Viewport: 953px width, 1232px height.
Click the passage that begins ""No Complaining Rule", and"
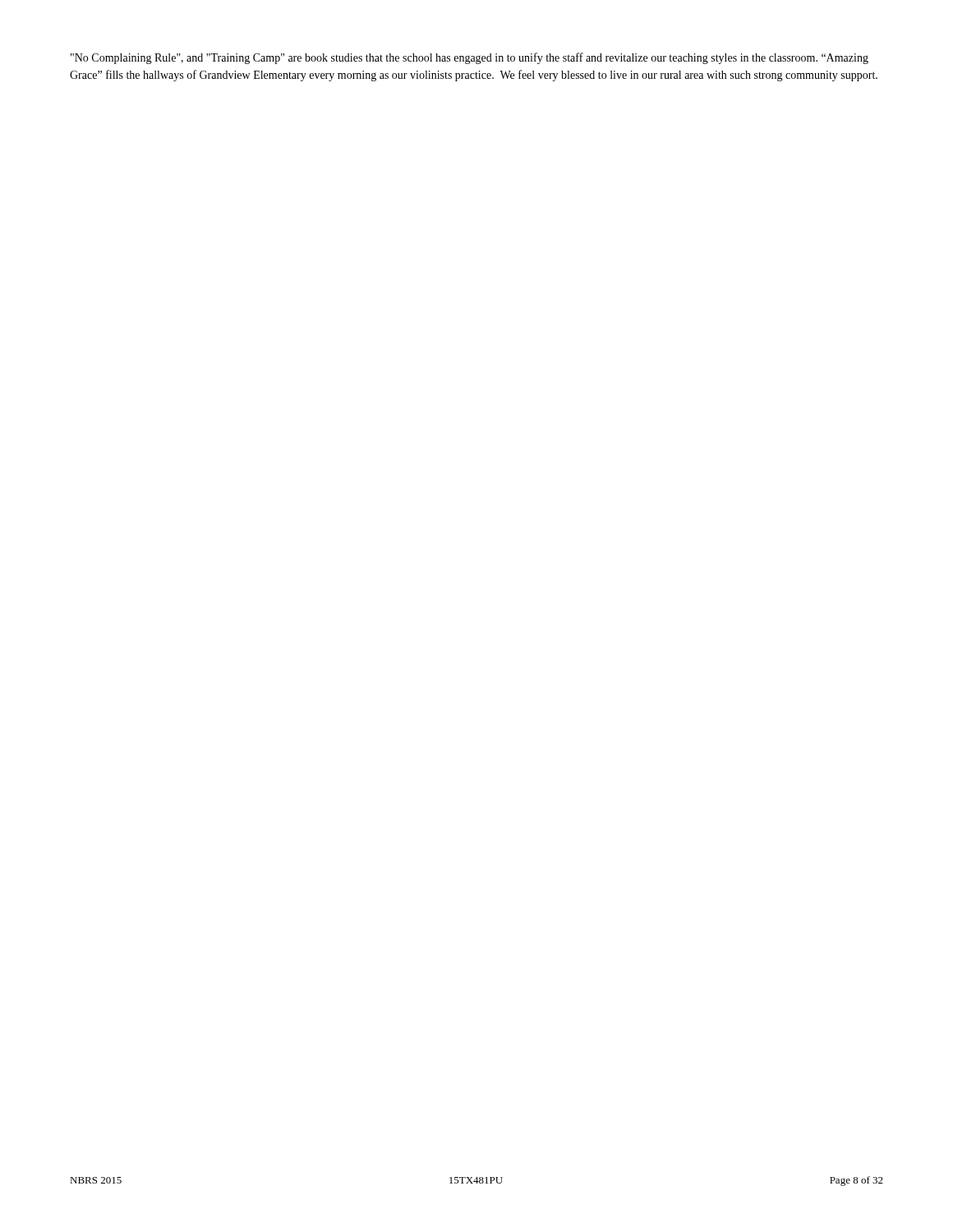pyautogui.click(x=474, y=67)
